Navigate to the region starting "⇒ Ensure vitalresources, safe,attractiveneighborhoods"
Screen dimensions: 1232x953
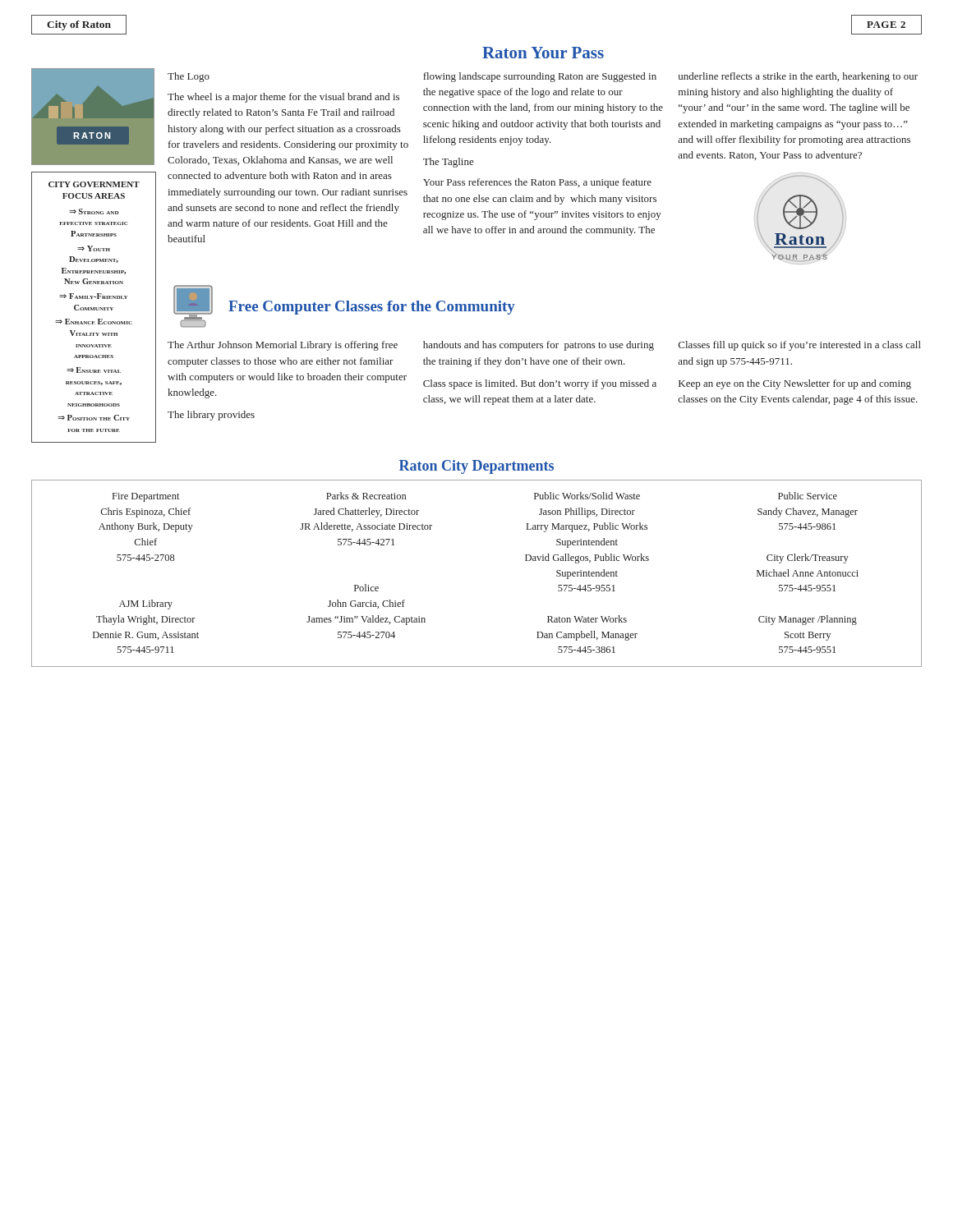[x=94, y=387]
